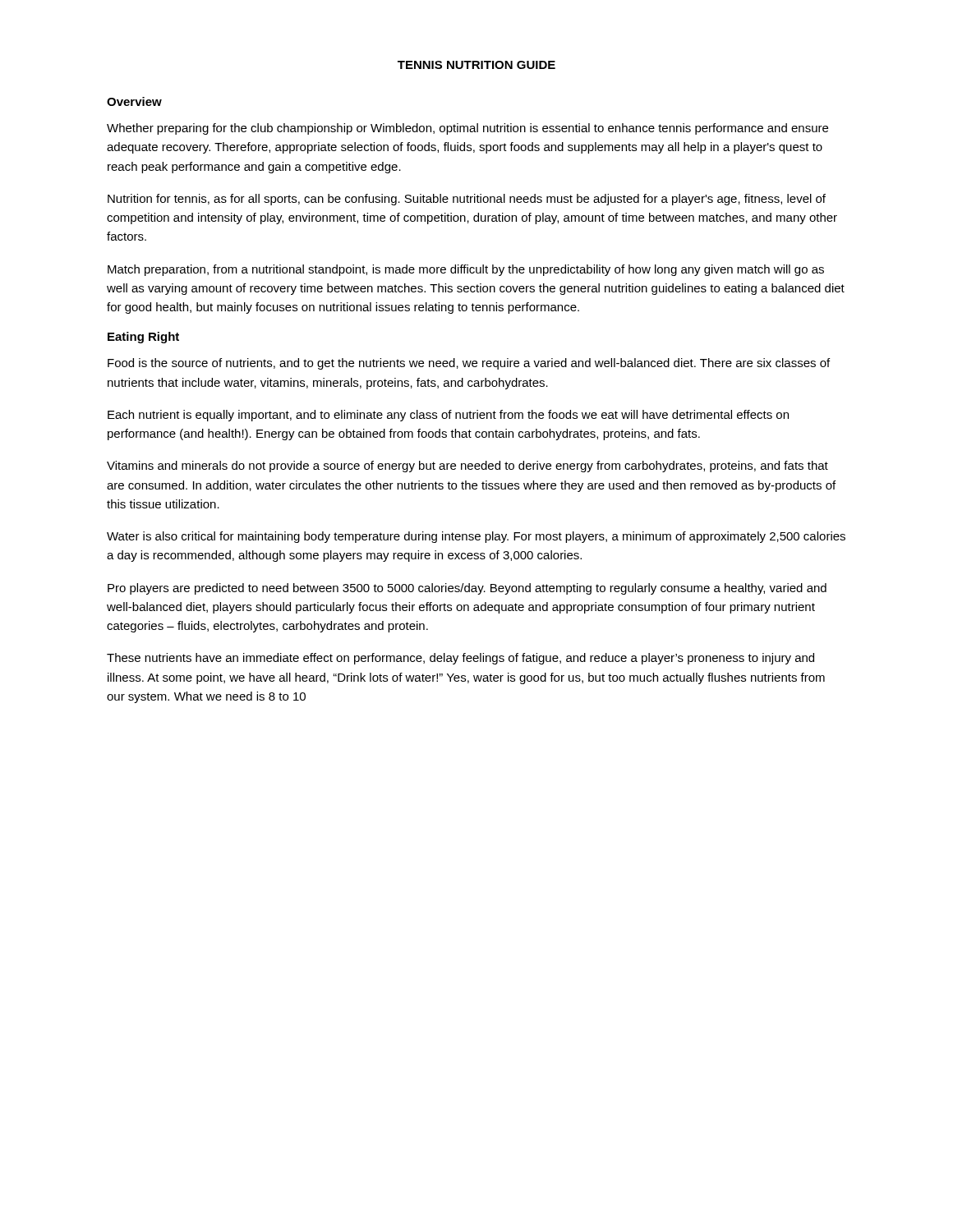Navigate to the text starting "These nutrients have an immediate effect on"

click(x=466, y=677)
